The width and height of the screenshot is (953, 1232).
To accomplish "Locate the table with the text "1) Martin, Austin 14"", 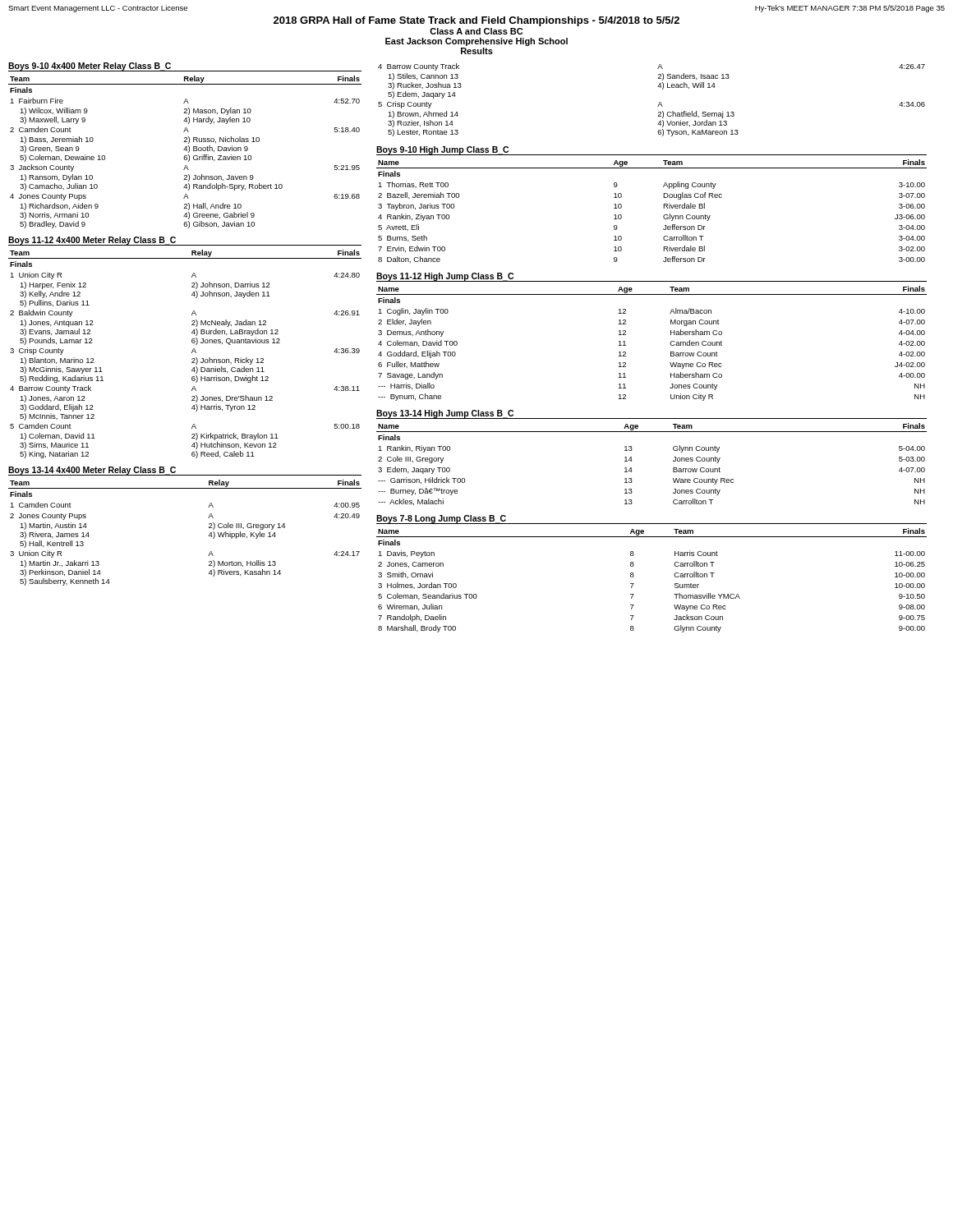I will (x=185, y=531).
